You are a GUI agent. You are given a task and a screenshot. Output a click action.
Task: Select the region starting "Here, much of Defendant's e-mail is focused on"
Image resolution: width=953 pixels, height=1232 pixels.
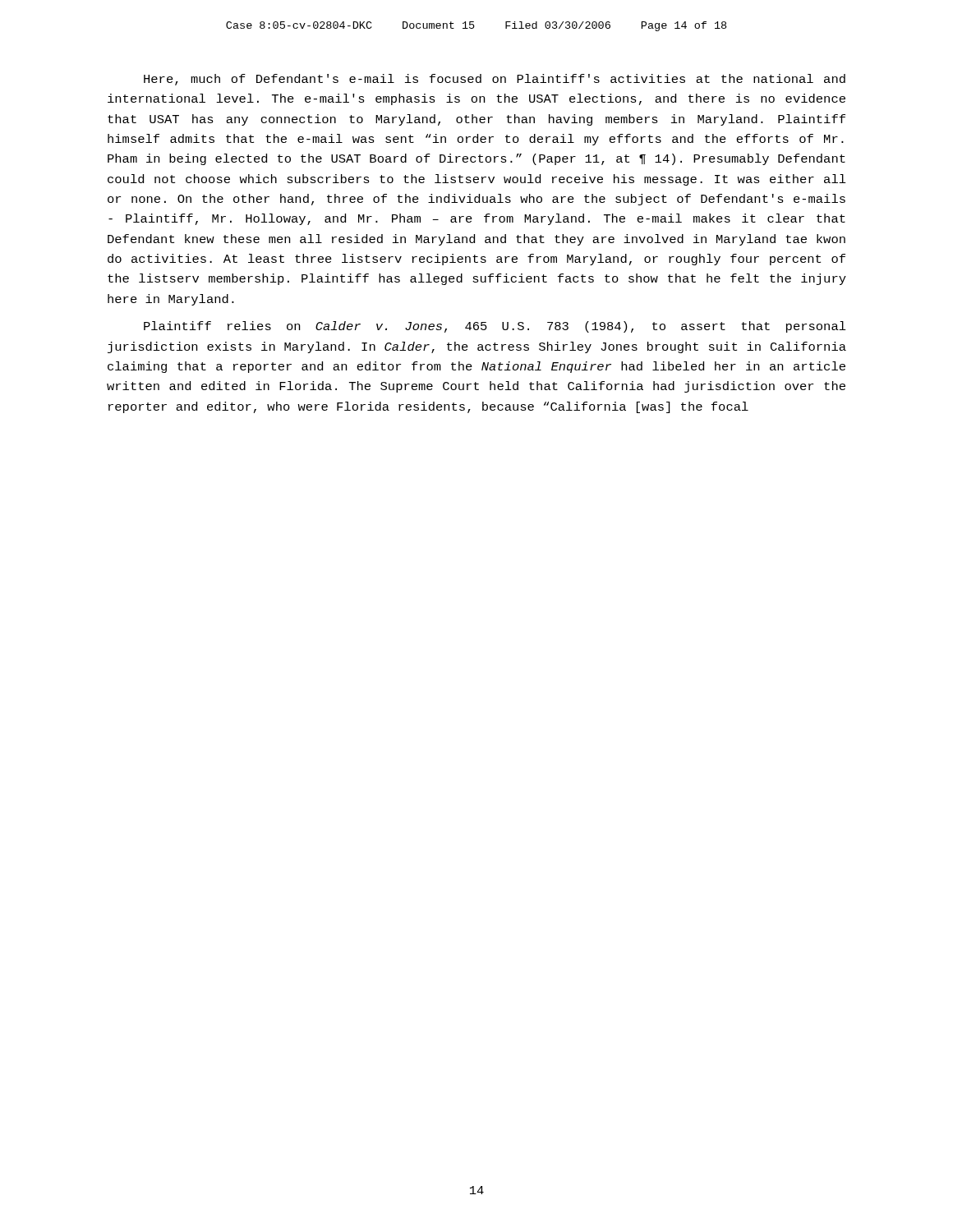pos(476,190)
